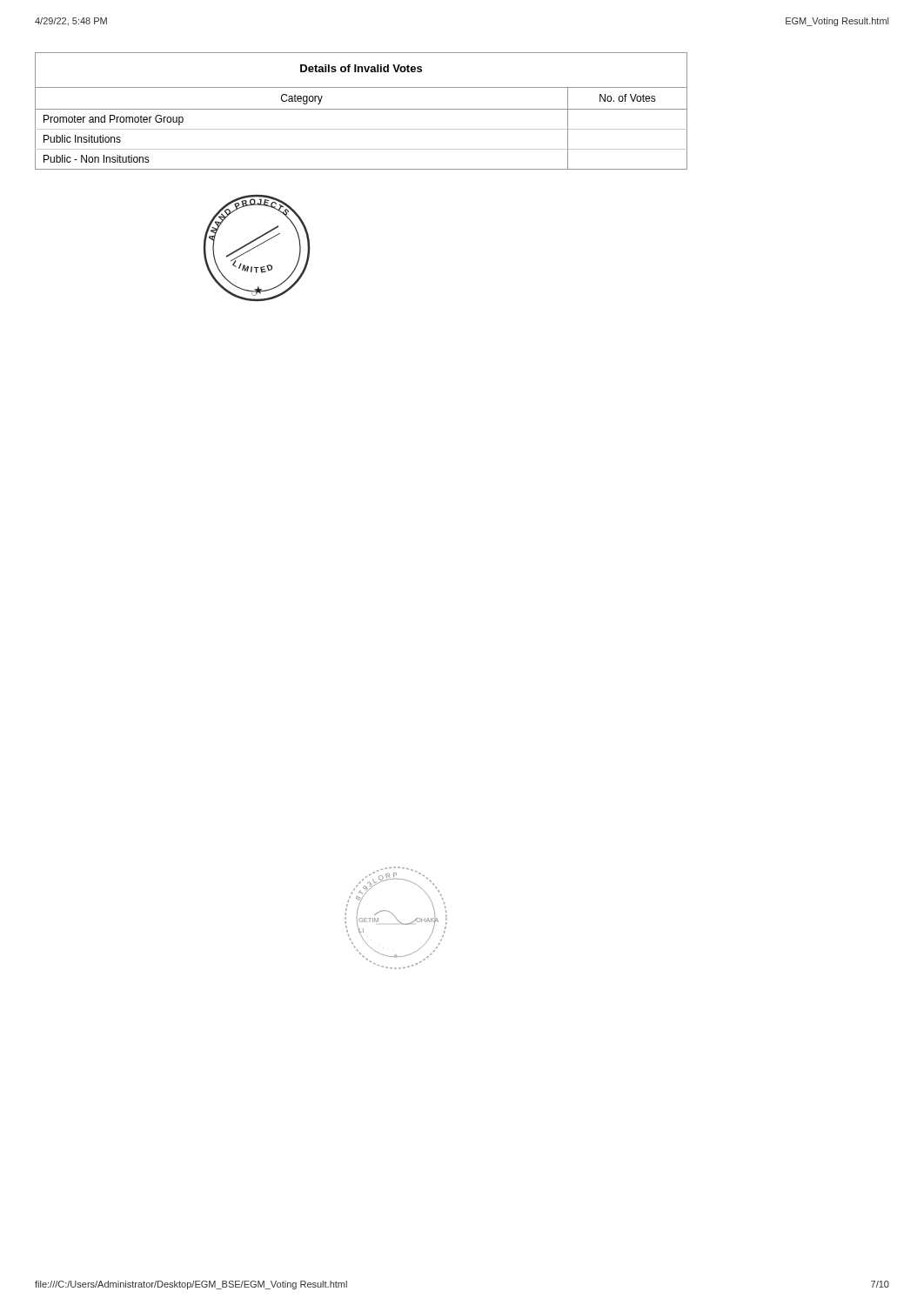Select a table
The image size is (924, 1305).
(361, 111)
